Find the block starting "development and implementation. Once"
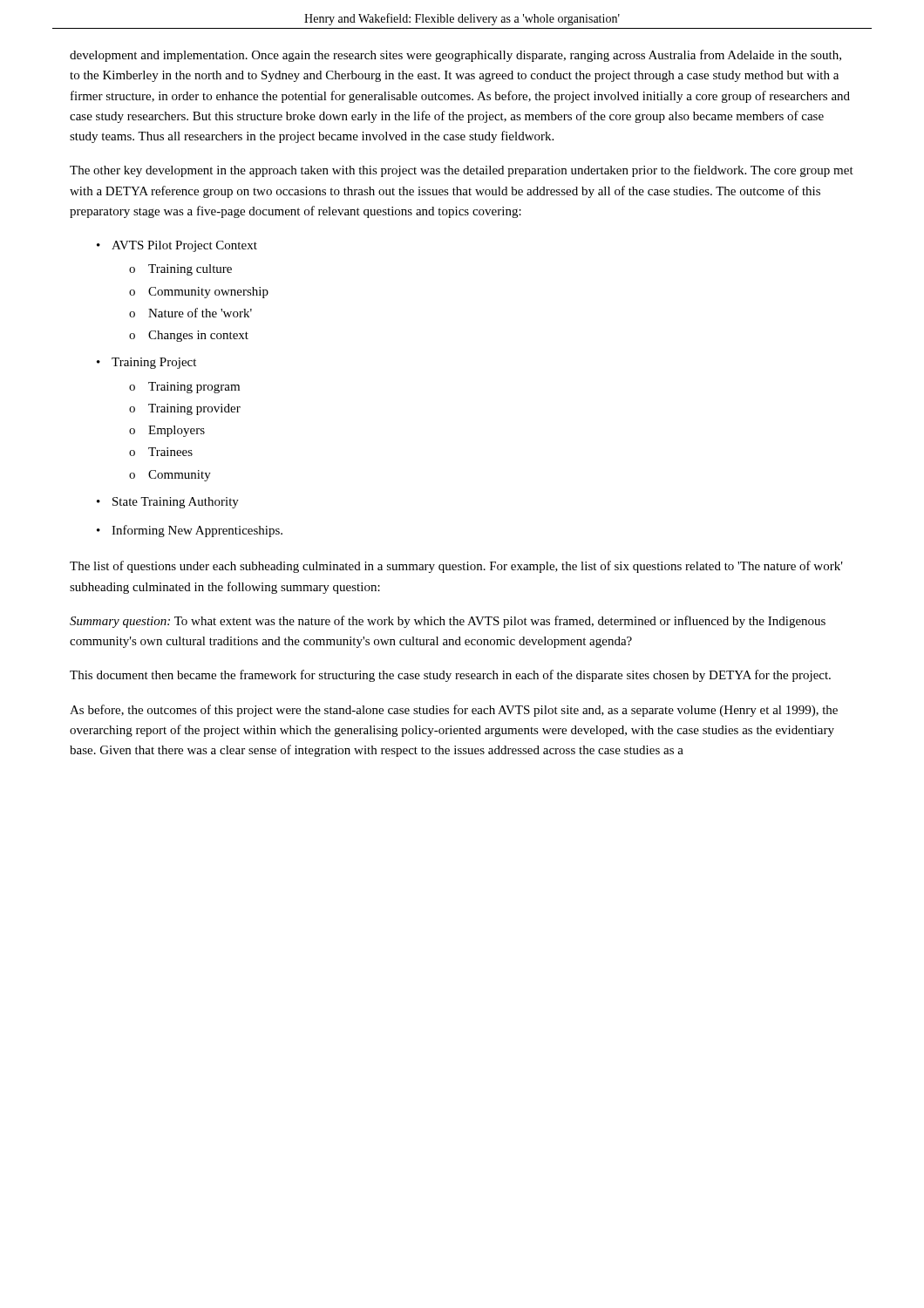The width and height of the screenshot is (924, 1308). (460, 95)
